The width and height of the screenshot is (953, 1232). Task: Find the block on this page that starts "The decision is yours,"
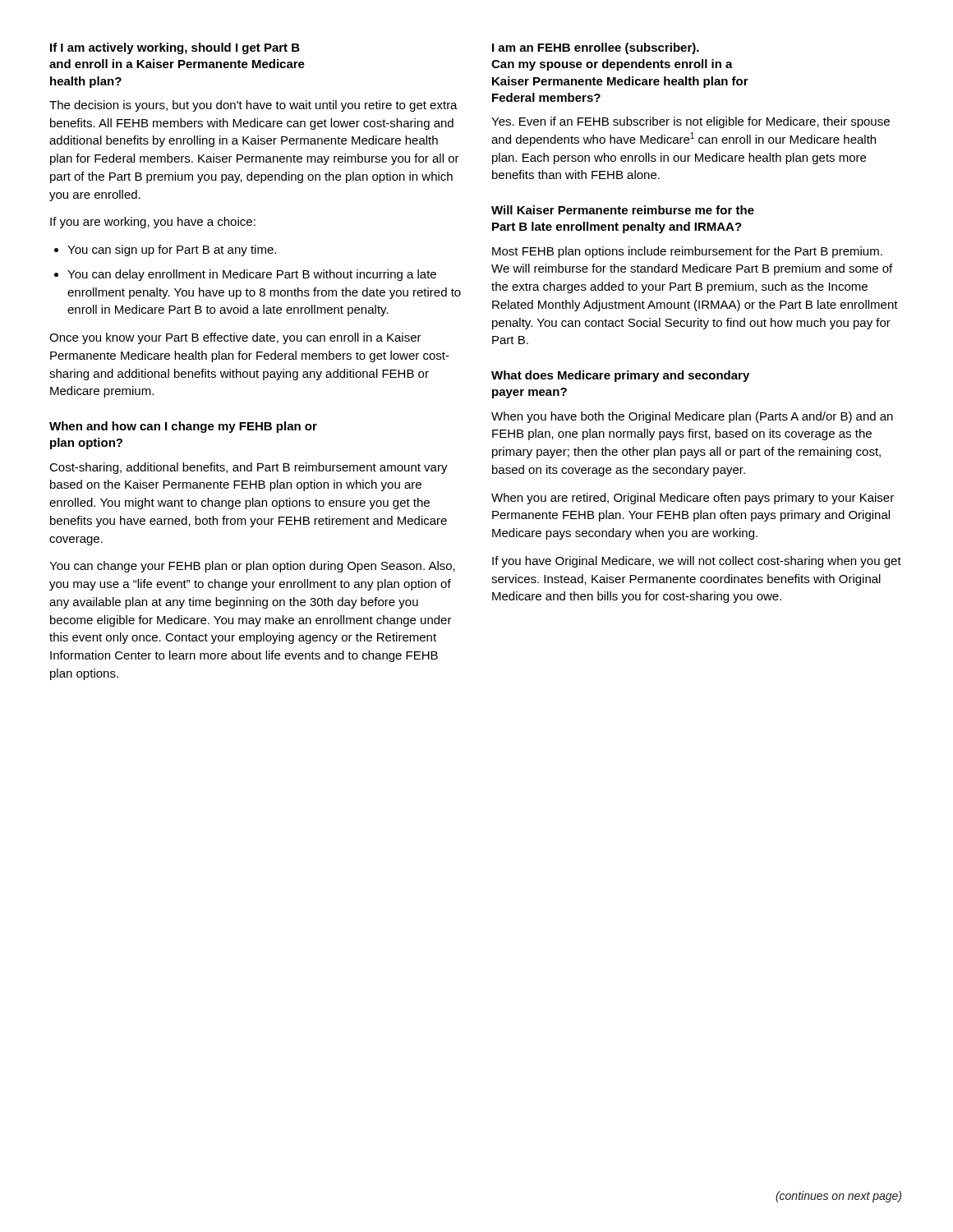pyautogui.click(x=255, y=149)
